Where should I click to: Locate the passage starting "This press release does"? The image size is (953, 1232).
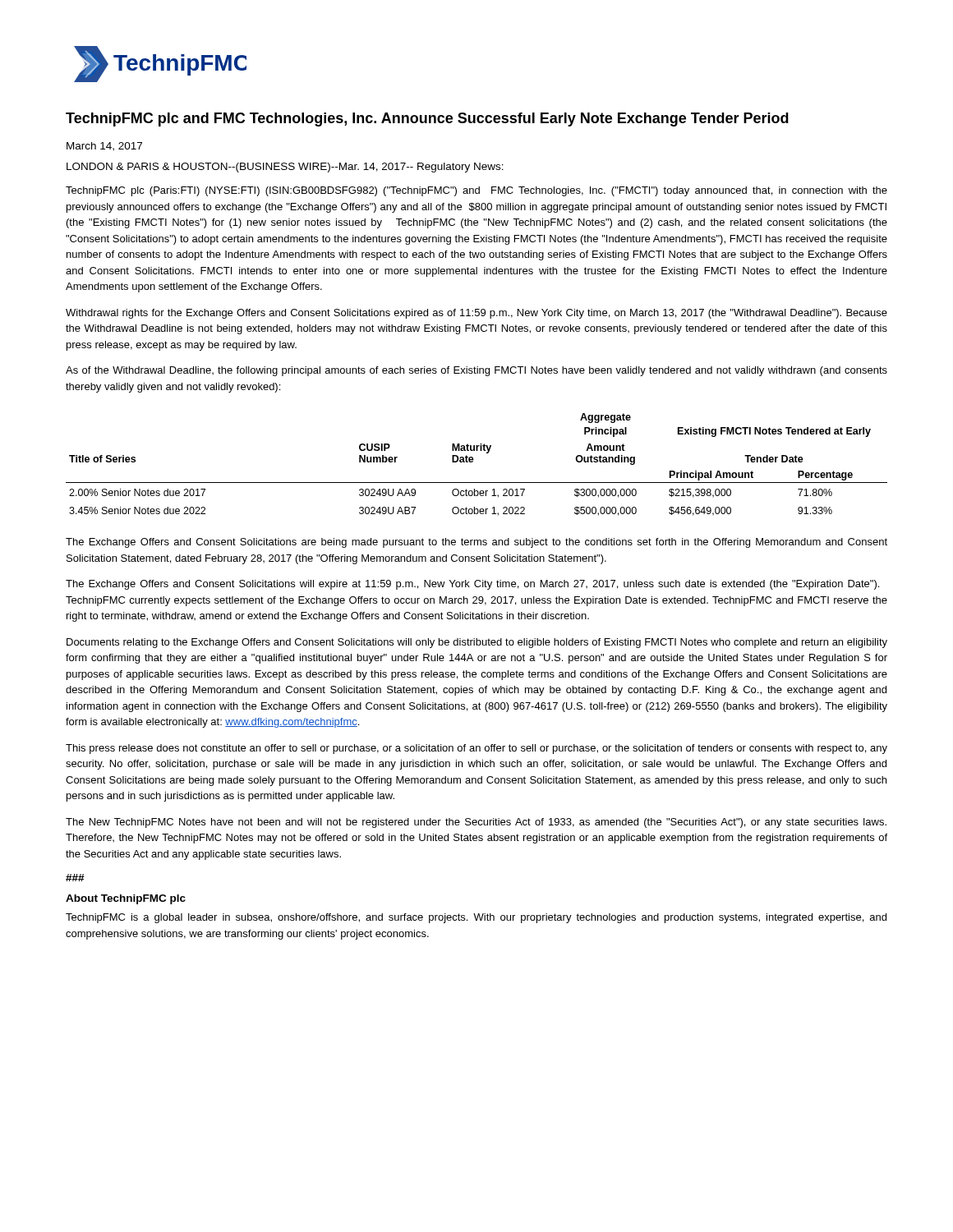[476, 772]
